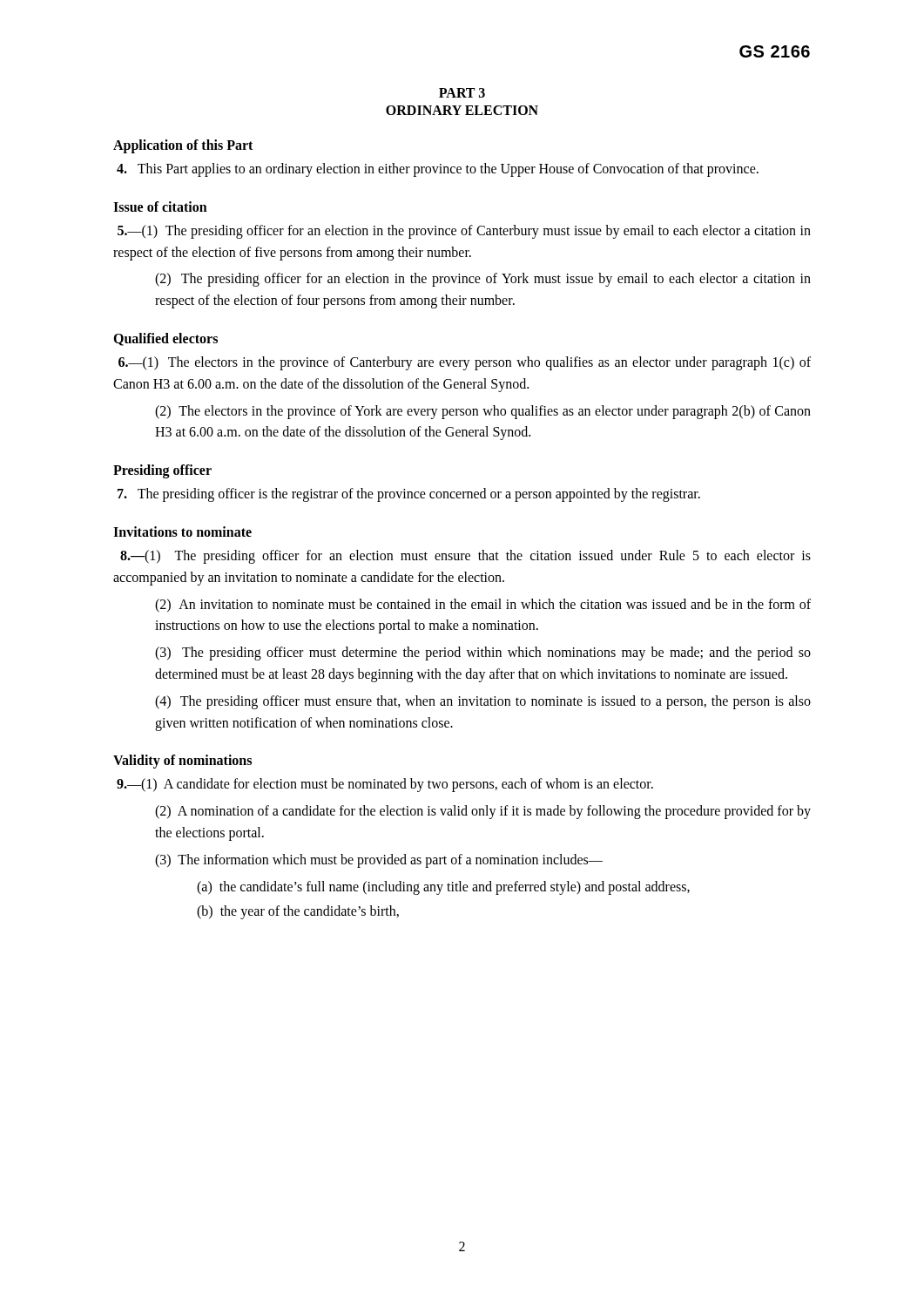Click on the element starting "Invitations to nominate"
924x1307 pixels.
(x=182, y=532)
